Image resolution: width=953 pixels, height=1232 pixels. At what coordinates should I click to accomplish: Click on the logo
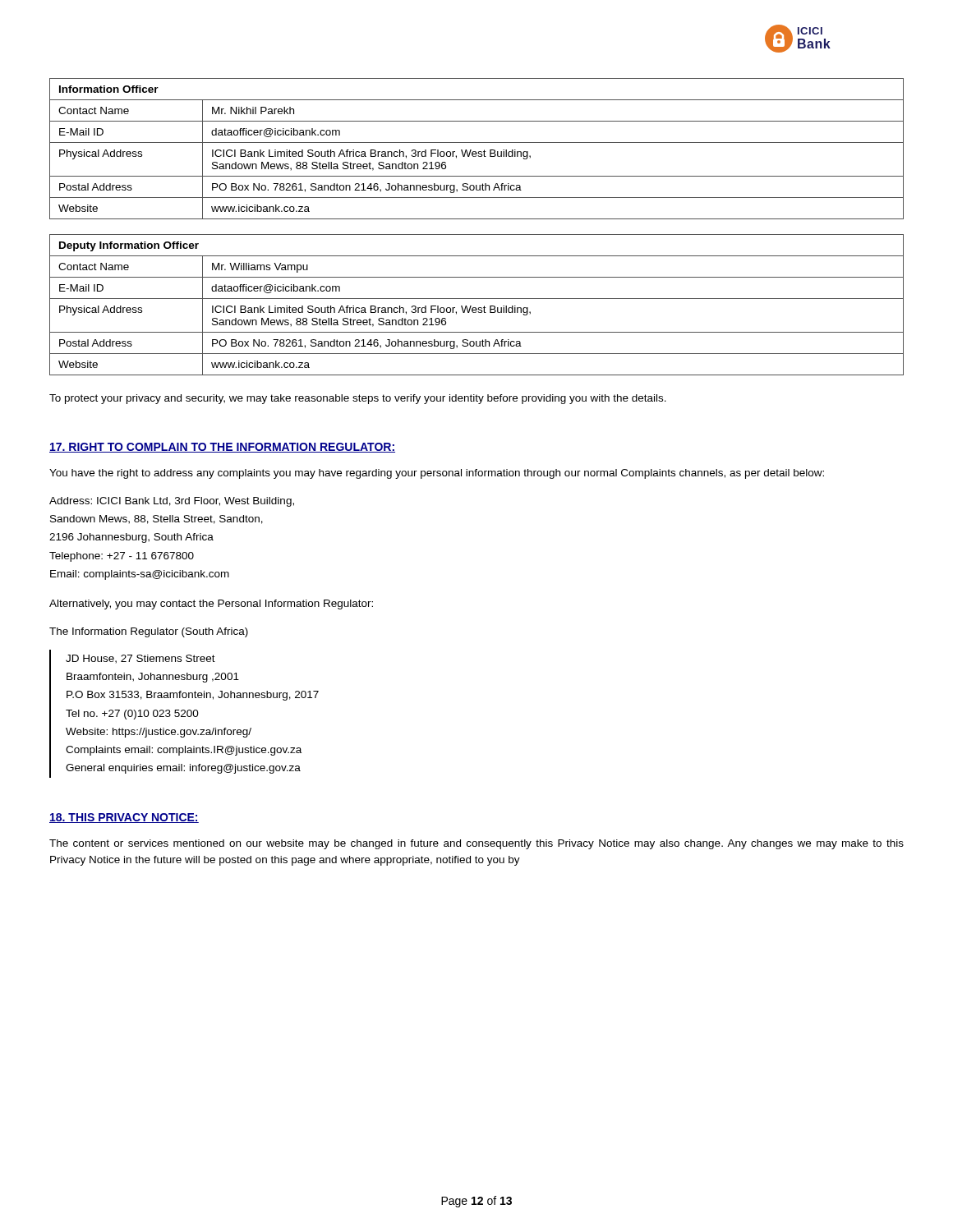point(834,39)
